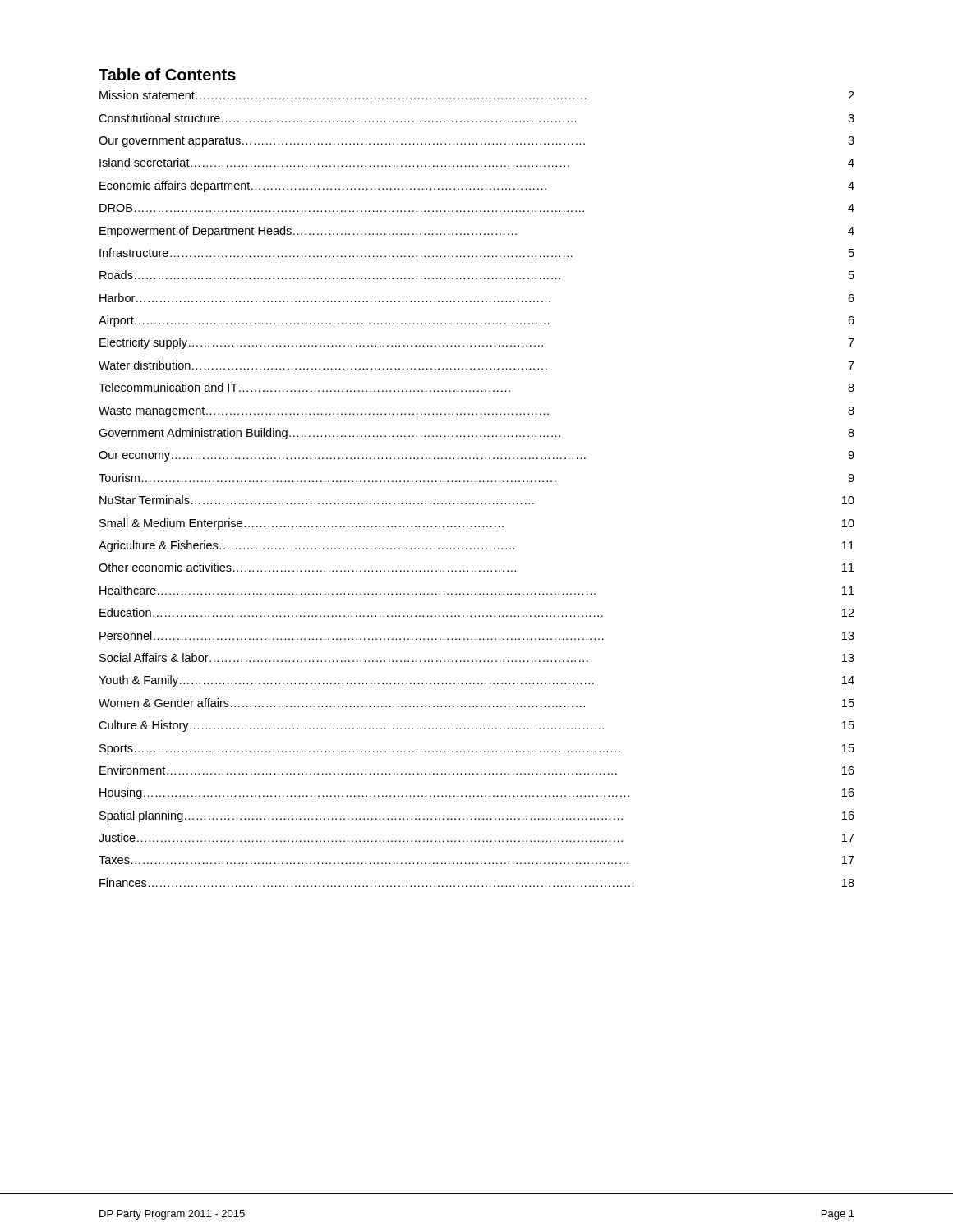Click the passage that begins "Small & Medium"
The height and width of the screenshot is (1232, 953).
click(476, 523)
